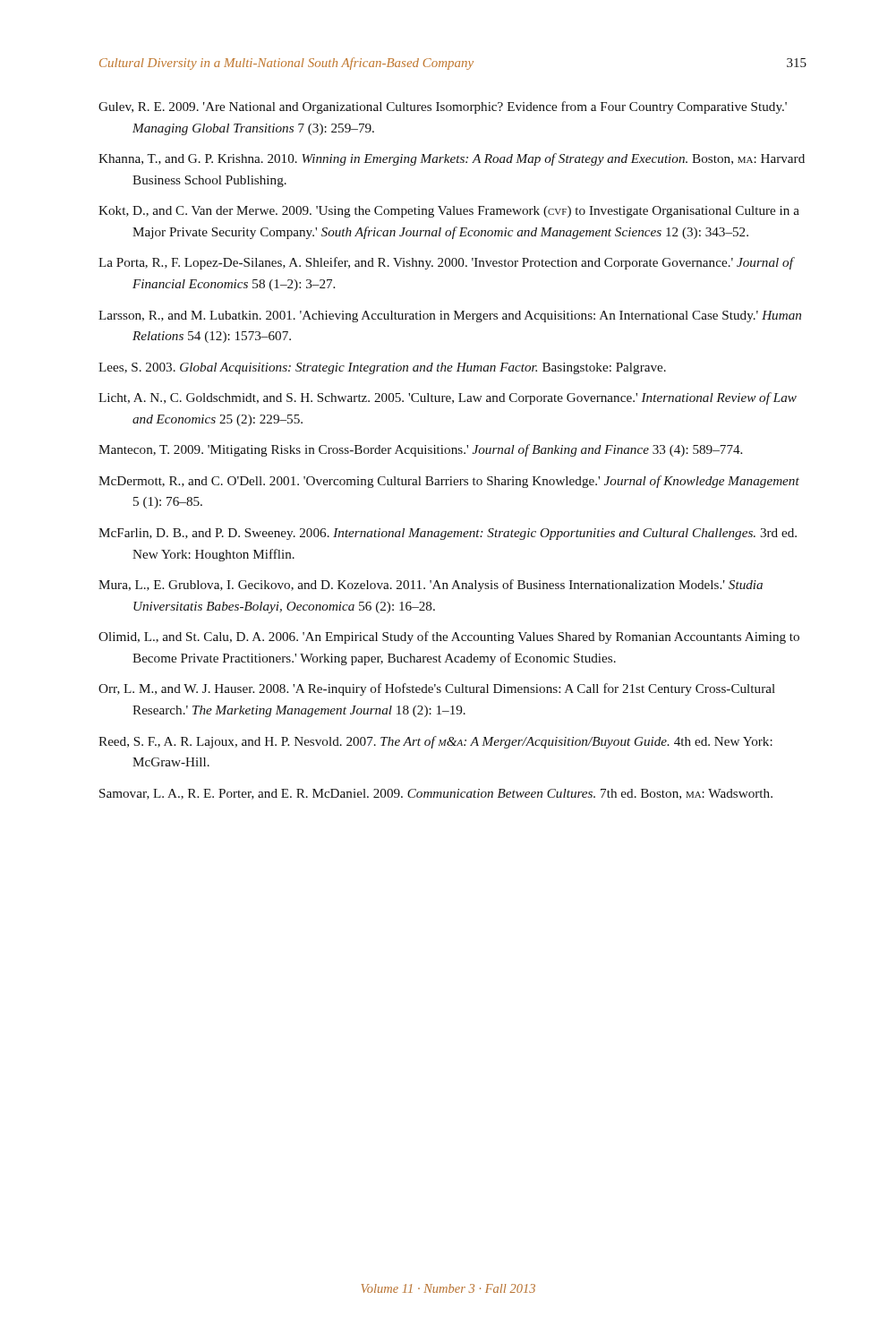Locate the list item that reads "Khanna, T., and G."

point(452,169)
